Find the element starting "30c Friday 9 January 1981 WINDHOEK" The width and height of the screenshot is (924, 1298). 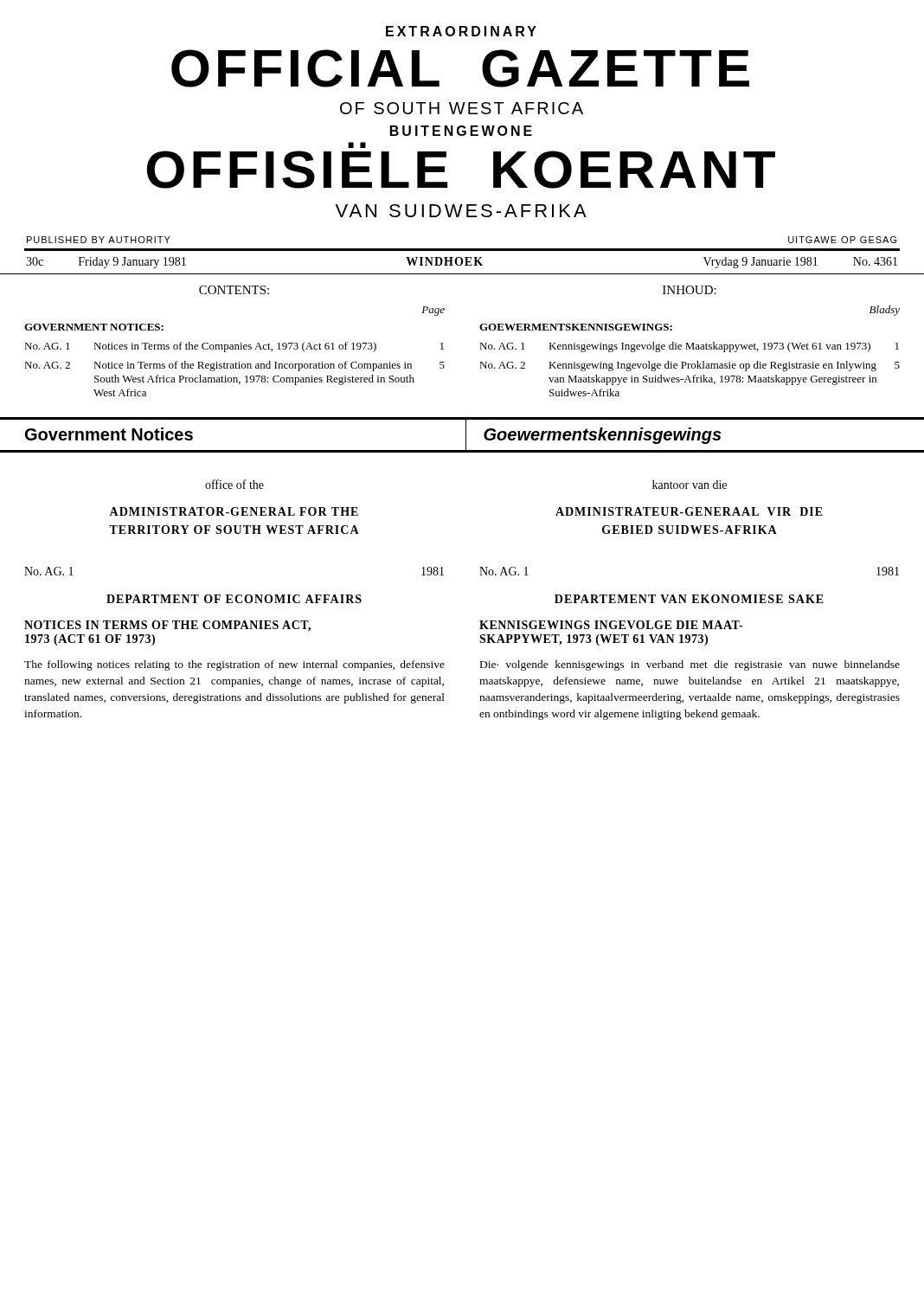[462, 262]
